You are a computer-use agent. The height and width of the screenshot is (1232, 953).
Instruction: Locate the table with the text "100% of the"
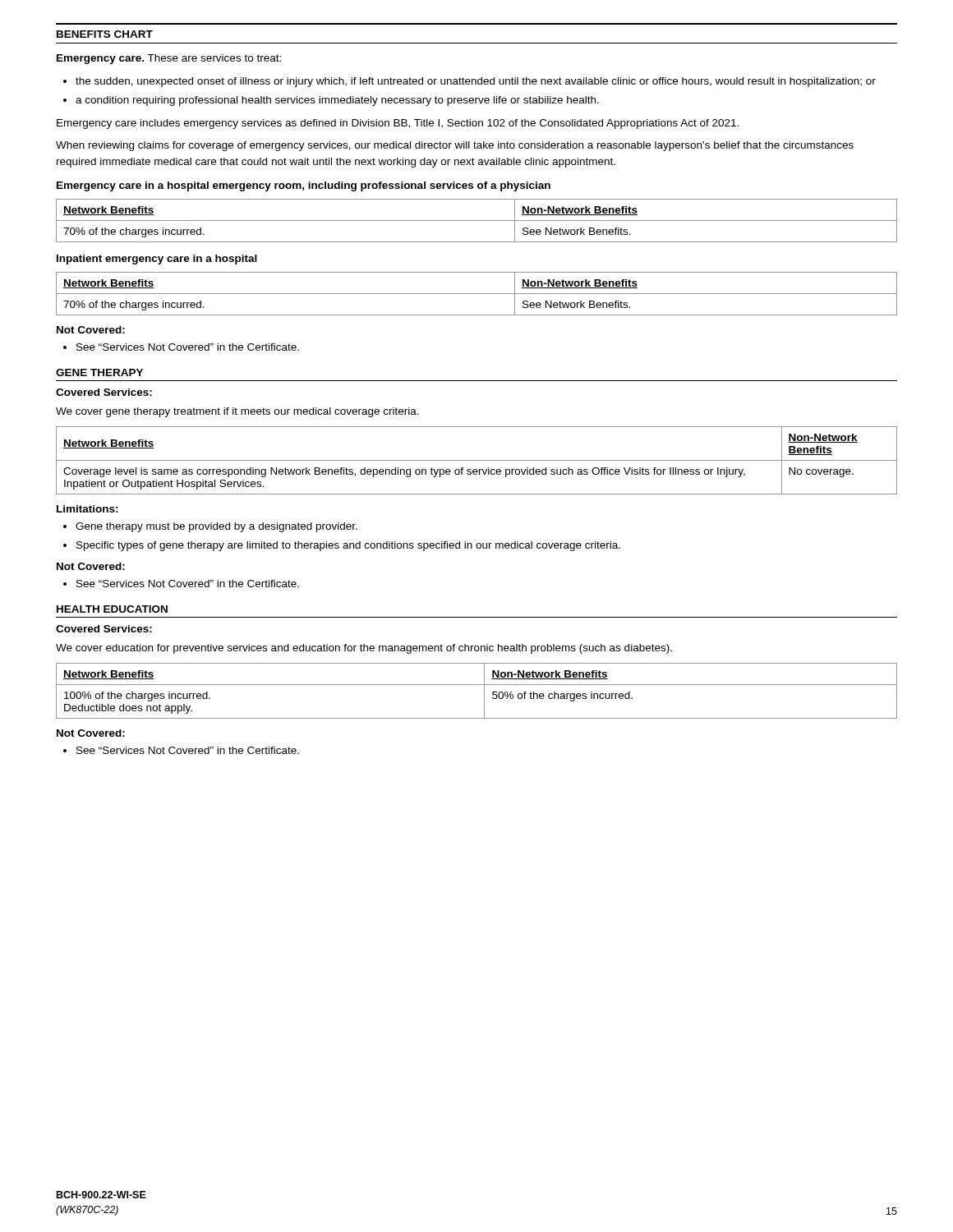476,691
